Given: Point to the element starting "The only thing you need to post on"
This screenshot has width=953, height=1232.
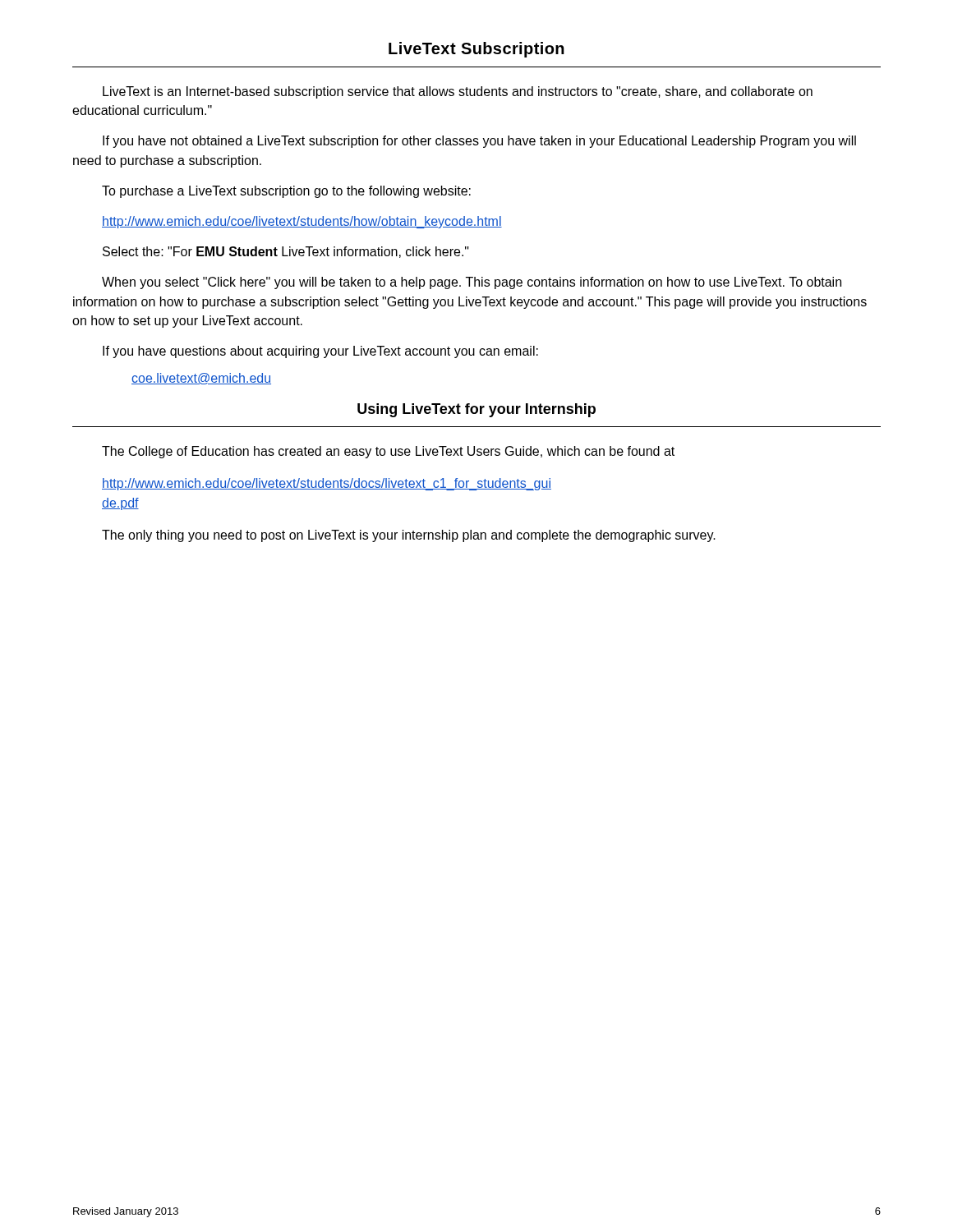Looking at the screenshot, I should (x=409, y=535).
